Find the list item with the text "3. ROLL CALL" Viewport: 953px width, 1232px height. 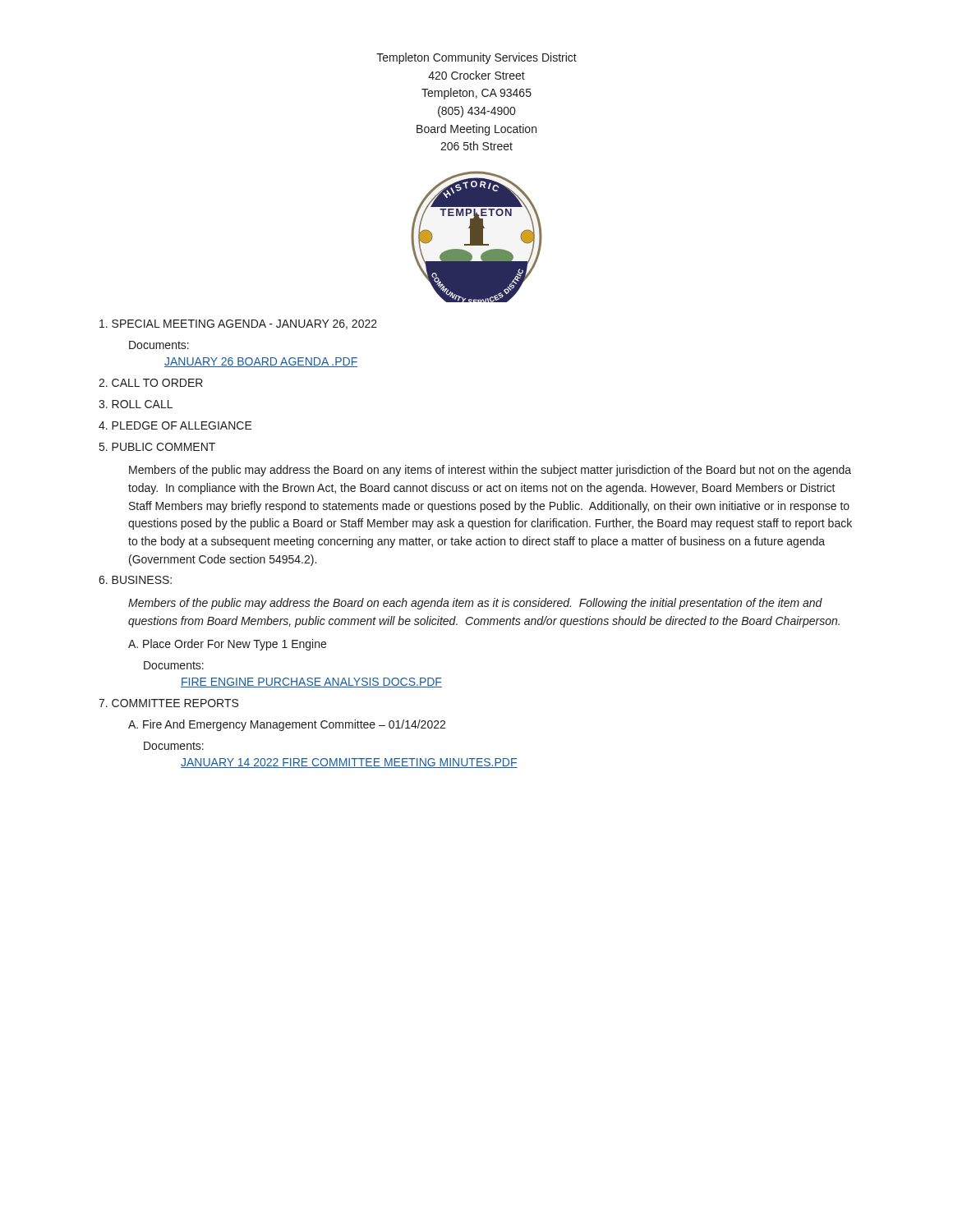(x=136, y=404)
